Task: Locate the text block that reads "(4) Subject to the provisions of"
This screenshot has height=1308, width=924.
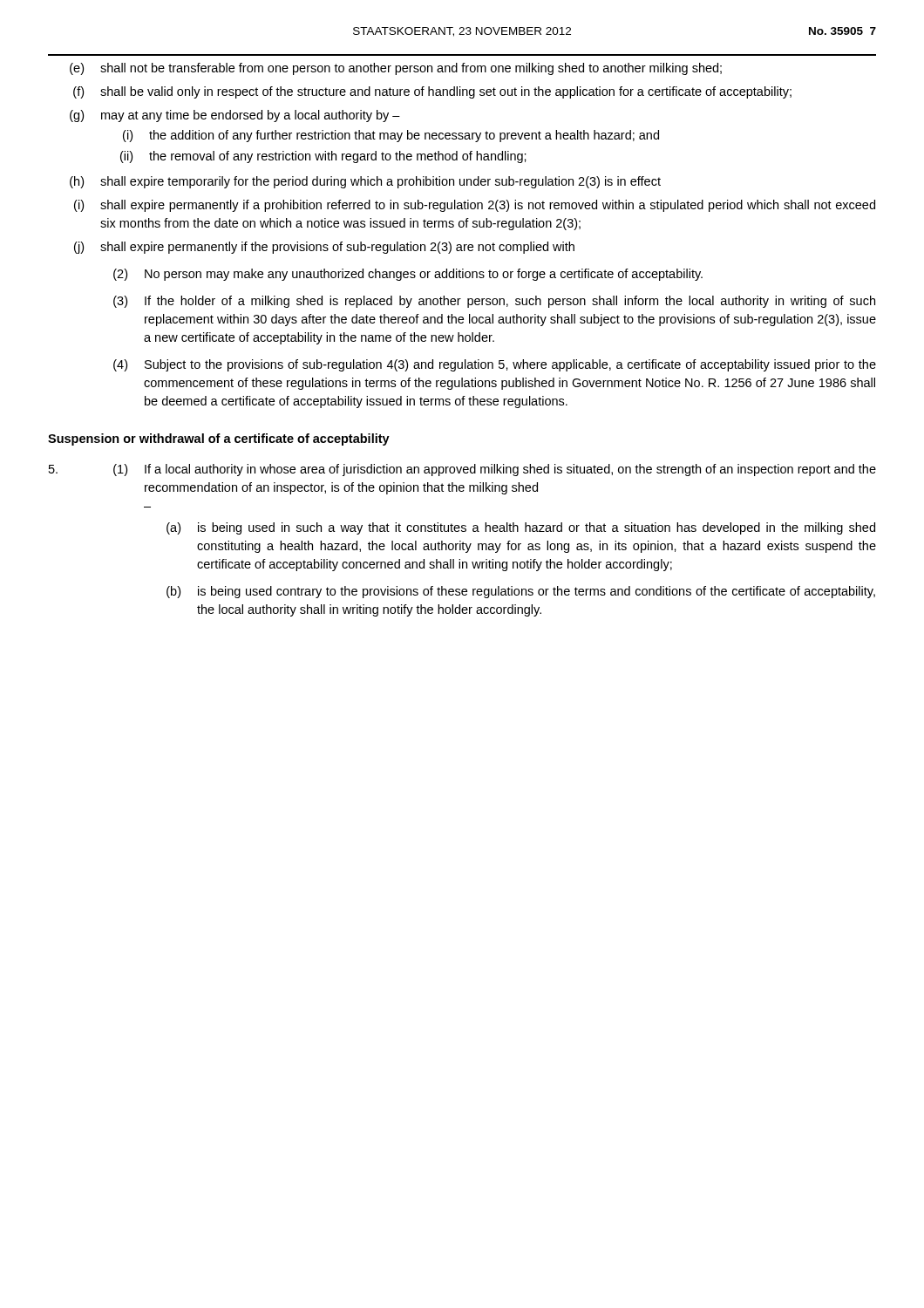Action: pyautogui.click(x=462, y=383)
